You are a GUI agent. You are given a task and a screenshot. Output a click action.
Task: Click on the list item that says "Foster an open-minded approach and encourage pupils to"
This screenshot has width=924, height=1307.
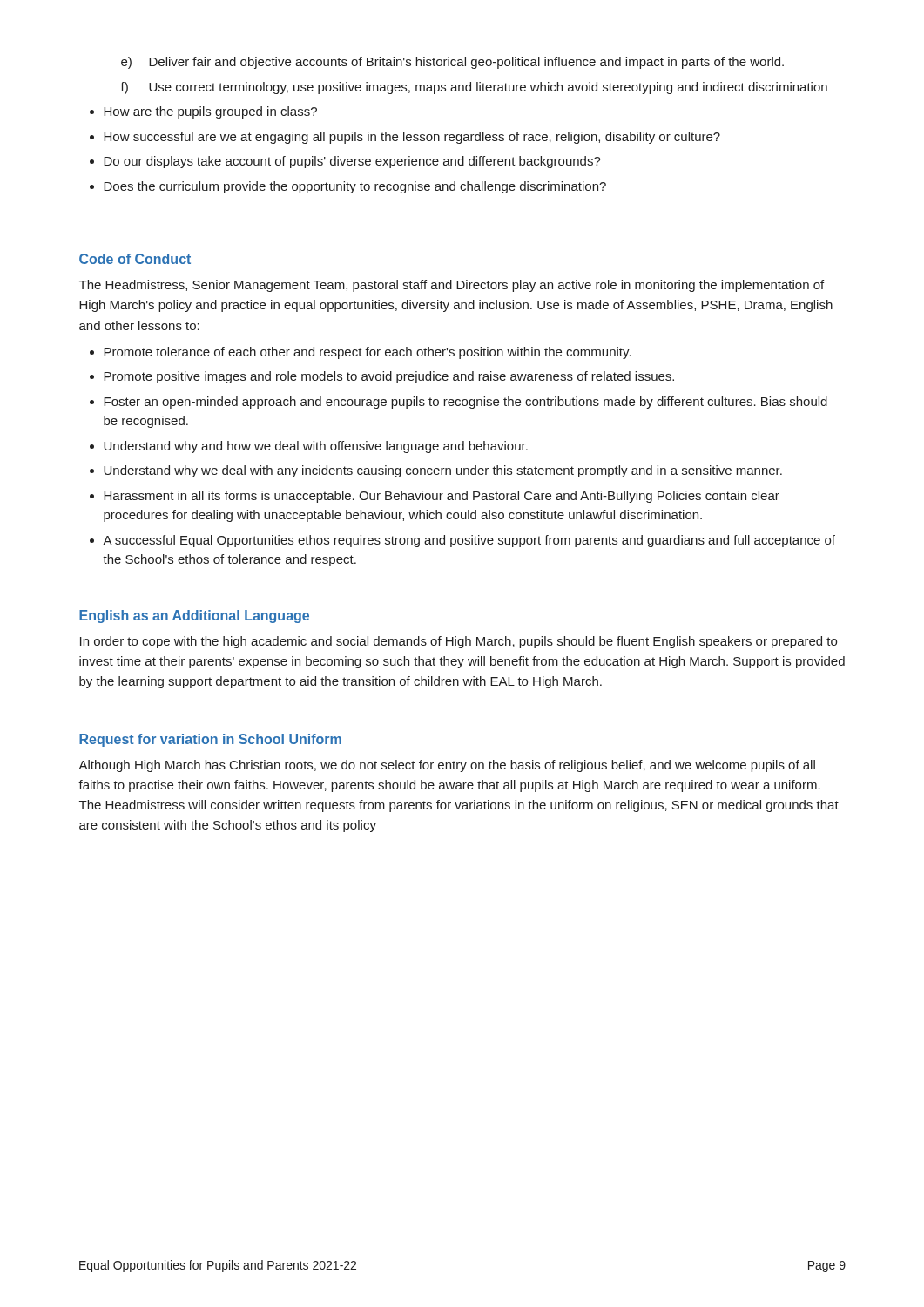(462, 411)
